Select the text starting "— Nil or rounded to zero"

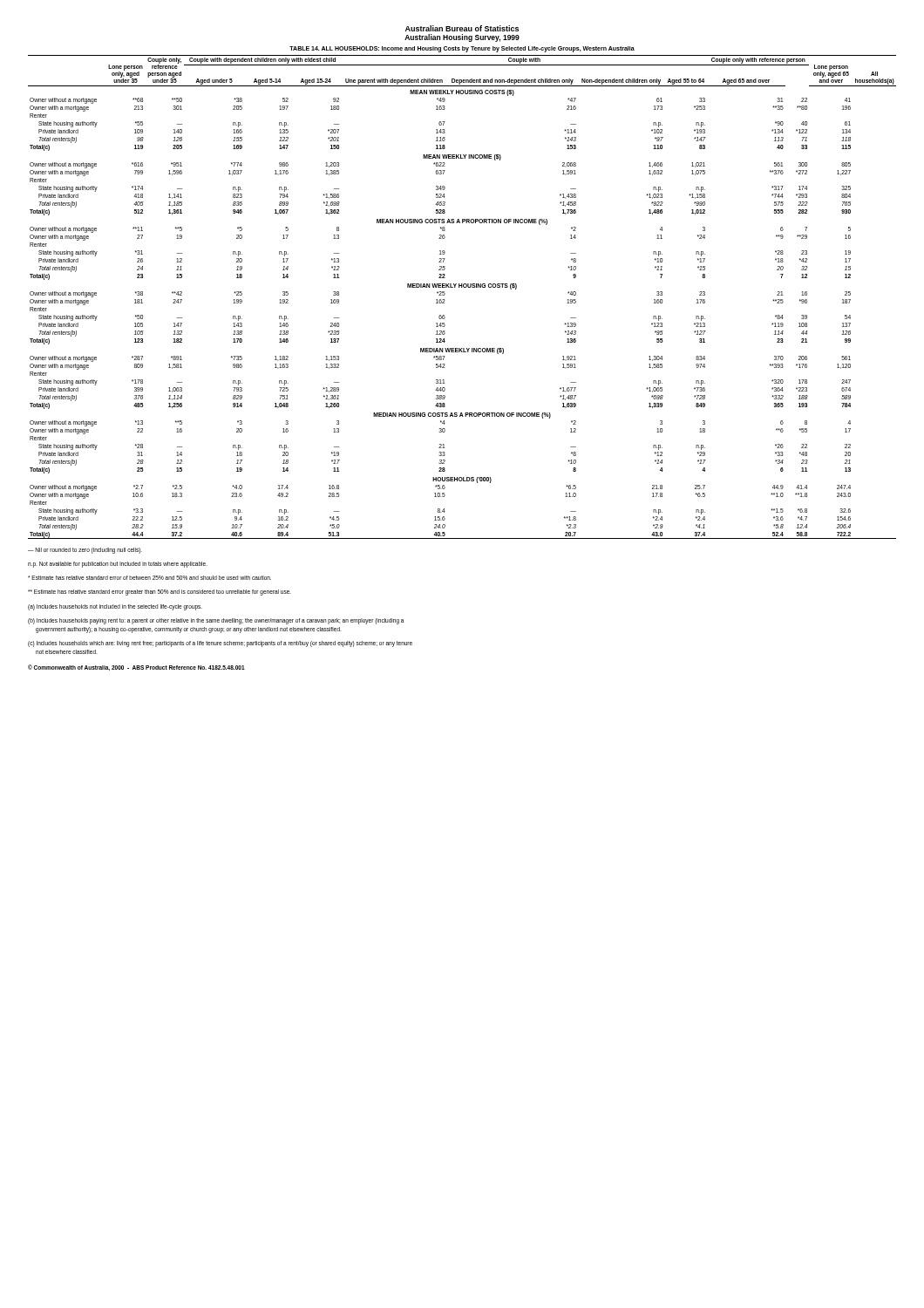tap(85, 551)
